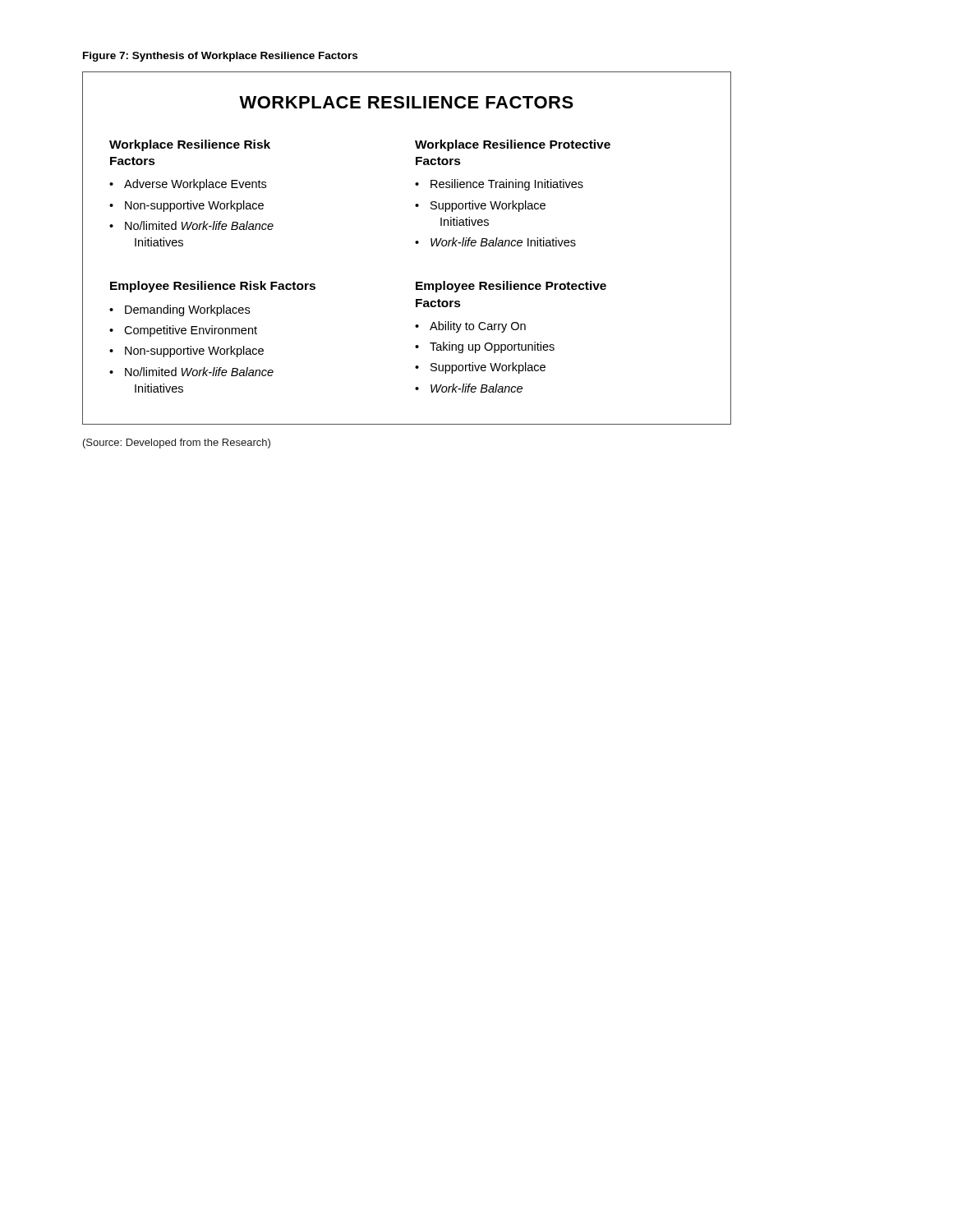953x1232 pixels.
Task: Find the element starting "(Source: Developed from the Research)"
Action: [177, 442]
